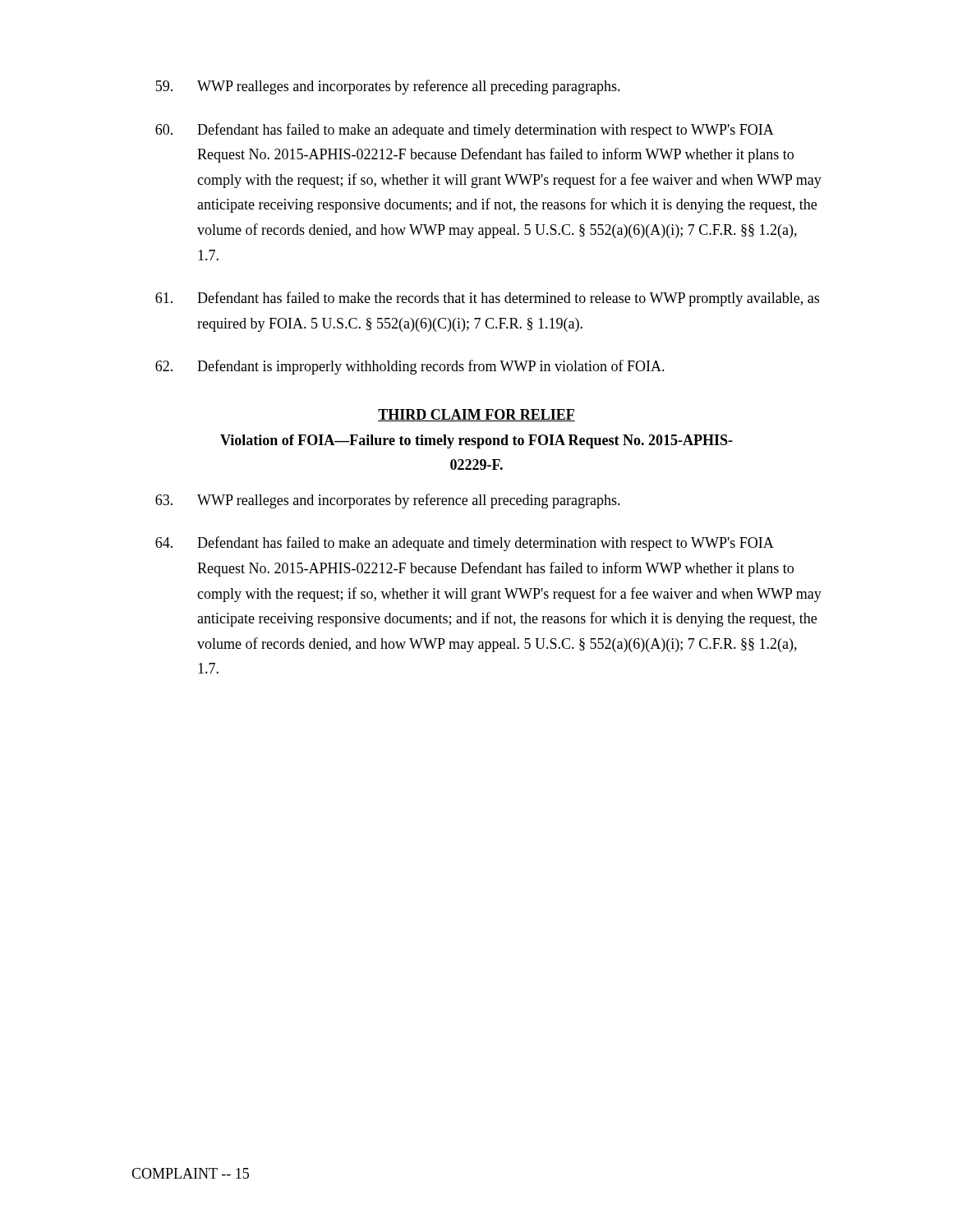Click on the region starting "60. Defendant has failed to make an adequate"
The image size is (953, 1232).
(x=476, y=192)
